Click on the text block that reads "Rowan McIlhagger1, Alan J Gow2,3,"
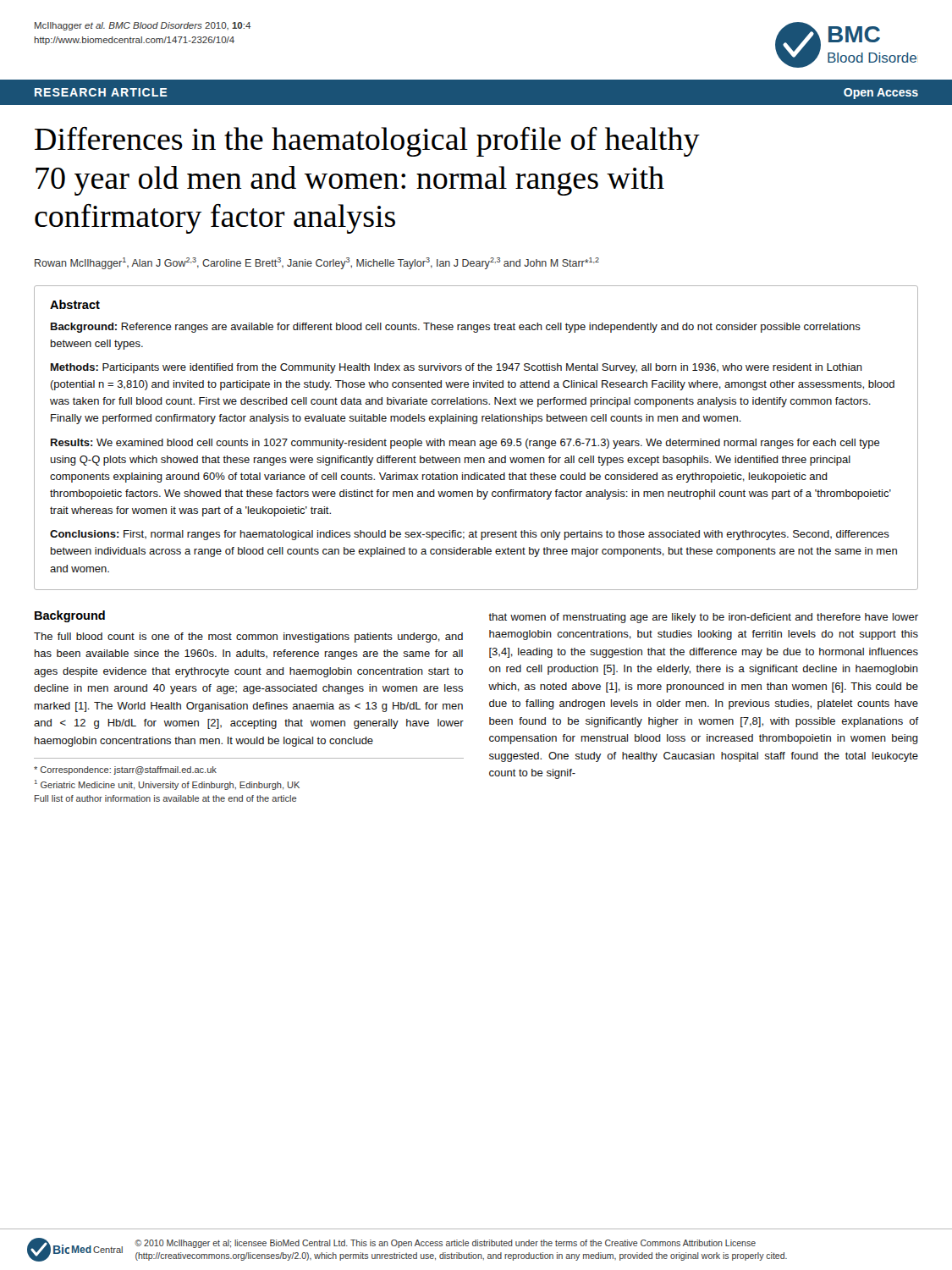 tap(317, 262)
